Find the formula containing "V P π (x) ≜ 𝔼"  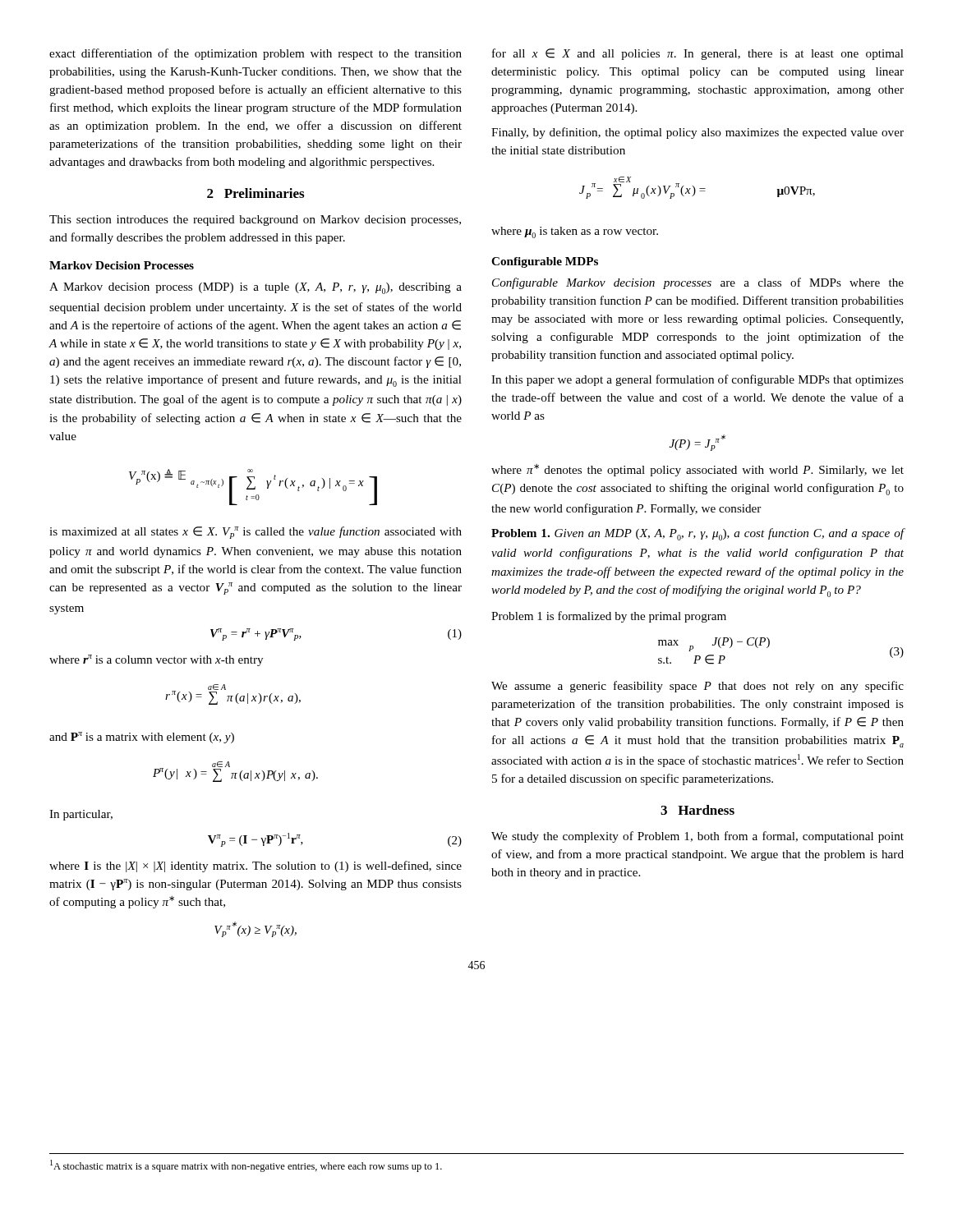point(255,483)
